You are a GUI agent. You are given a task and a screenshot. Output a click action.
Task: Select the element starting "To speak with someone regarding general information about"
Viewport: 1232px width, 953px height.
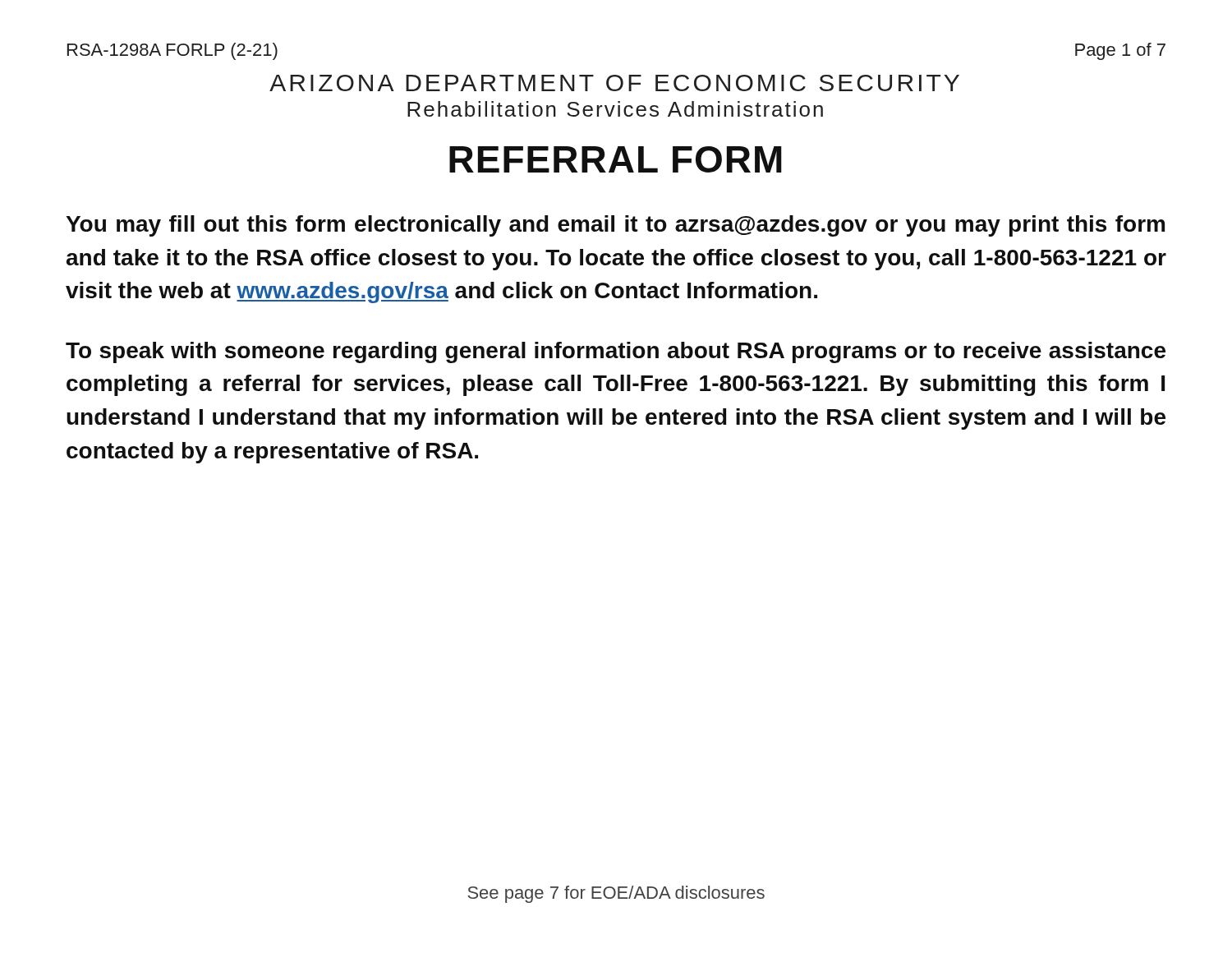(x=616, y=400)
